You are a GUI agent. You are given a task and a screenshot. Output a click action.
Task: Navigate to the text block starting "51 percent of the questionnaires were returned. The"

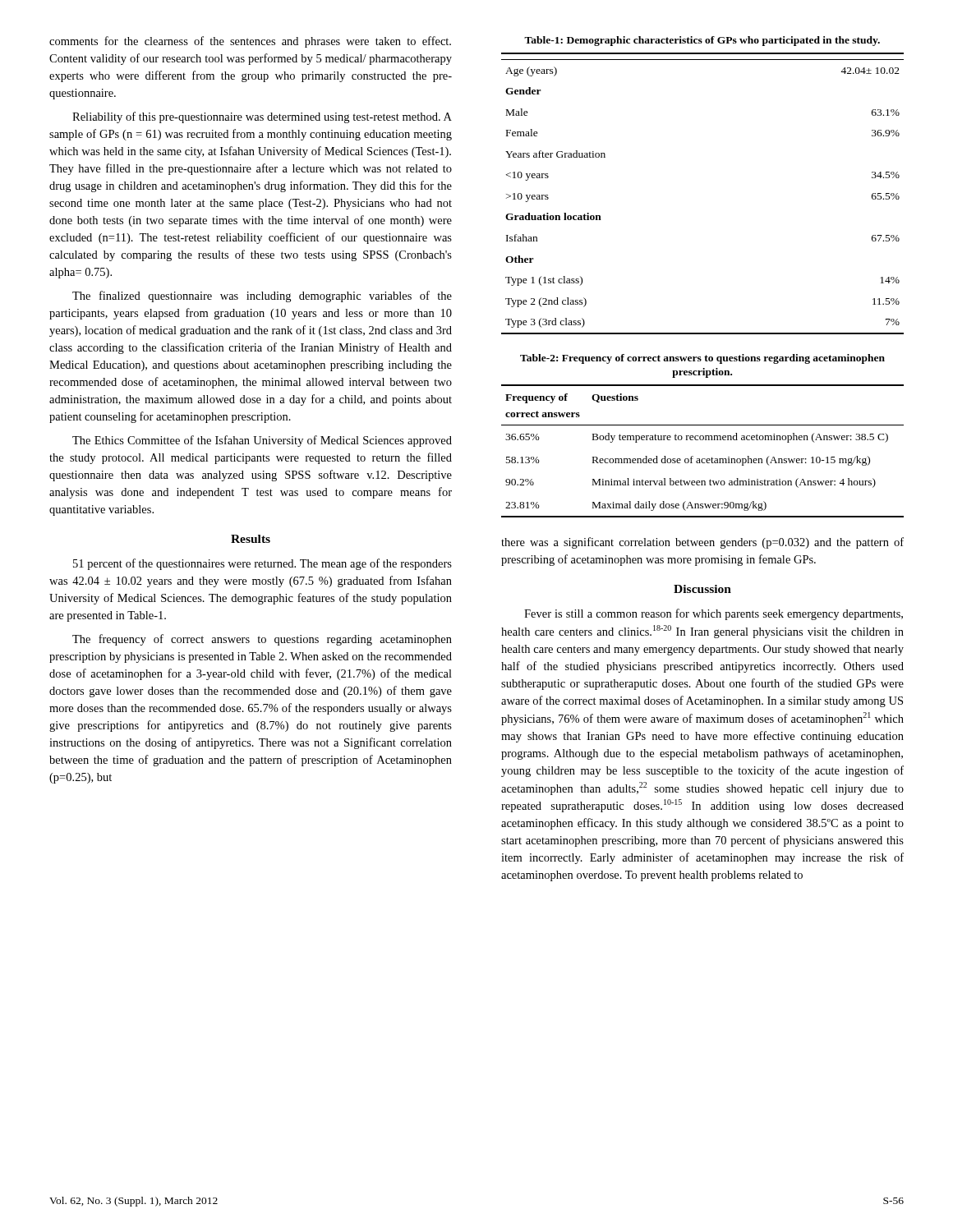[x=251, y=590]
